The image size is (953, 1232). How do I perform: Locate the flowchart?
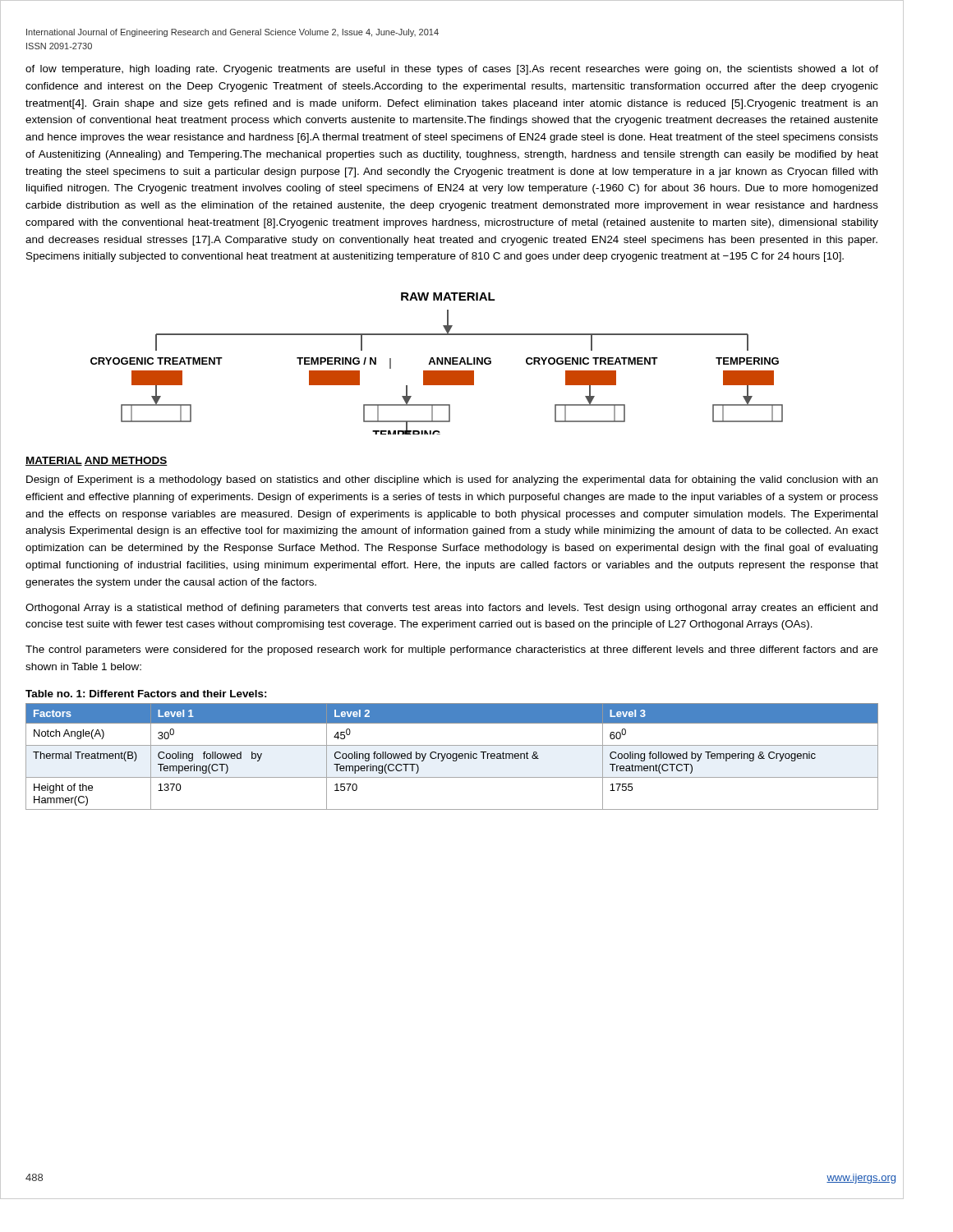(452, 357)
